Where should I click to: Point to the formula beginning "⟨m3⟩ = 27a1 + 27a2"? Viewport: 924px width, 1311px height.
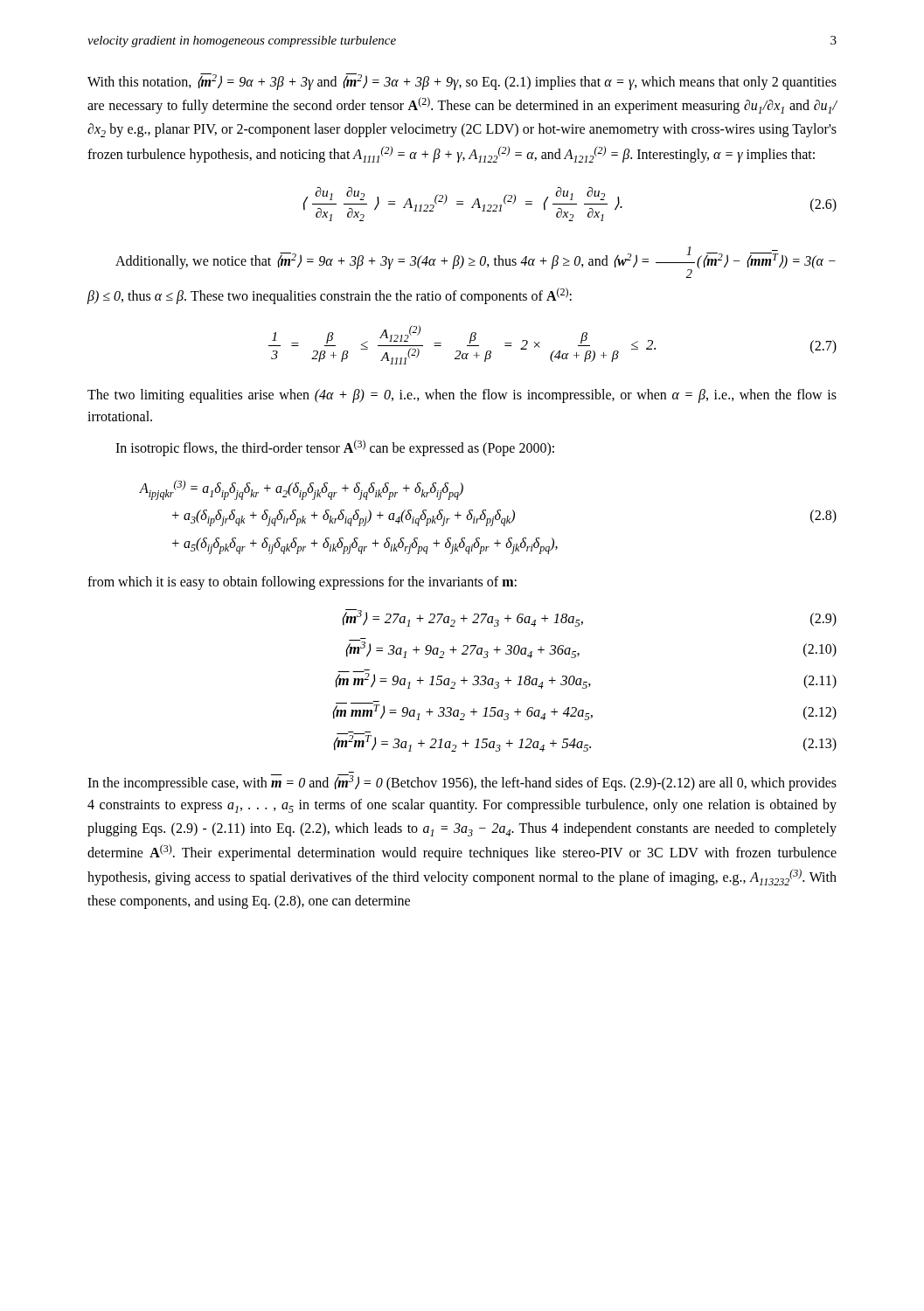pyautogui.click(x=588, y=619)
